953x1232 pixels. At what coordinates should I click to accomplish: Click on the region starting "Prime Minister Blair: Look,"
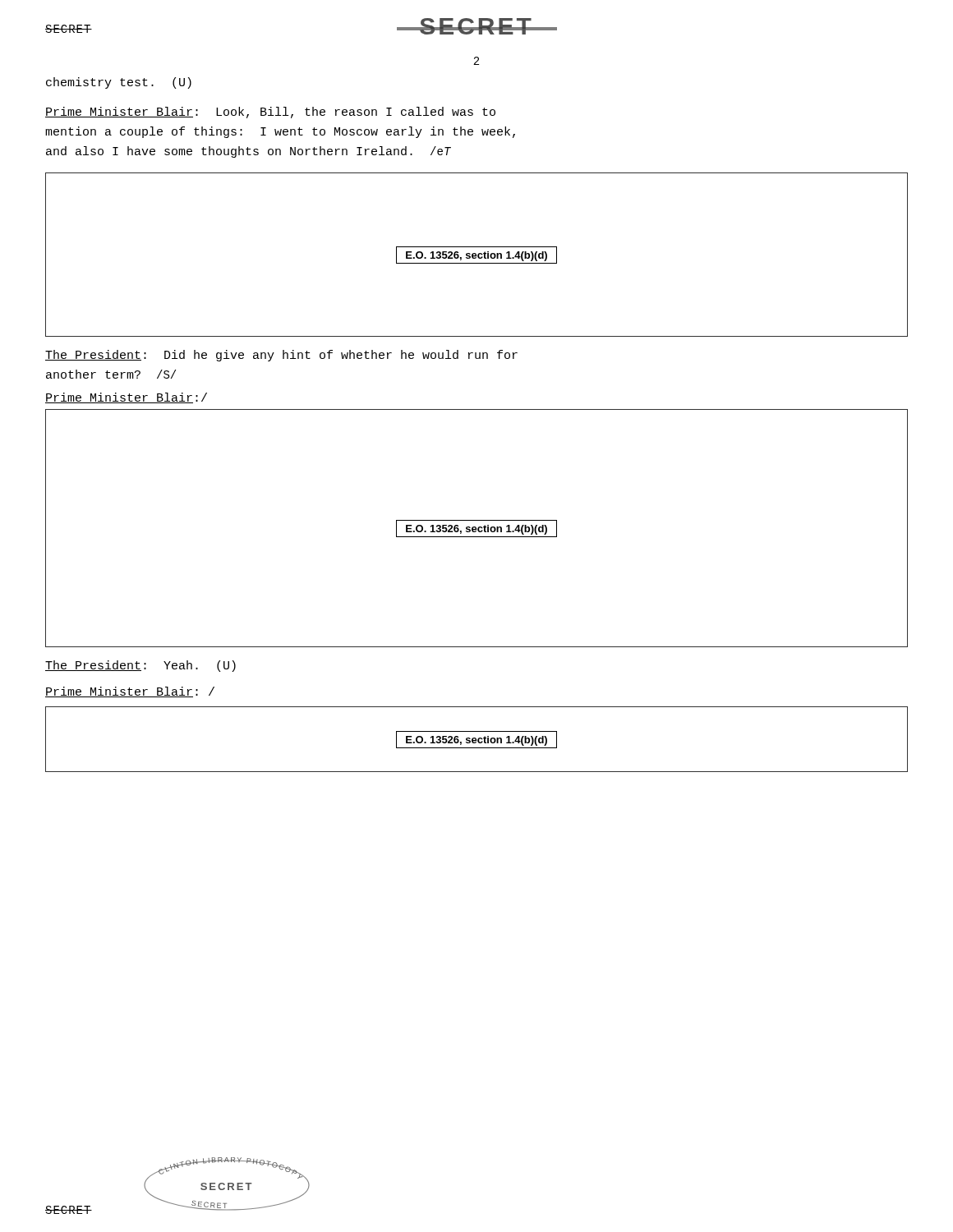(282, 133)
